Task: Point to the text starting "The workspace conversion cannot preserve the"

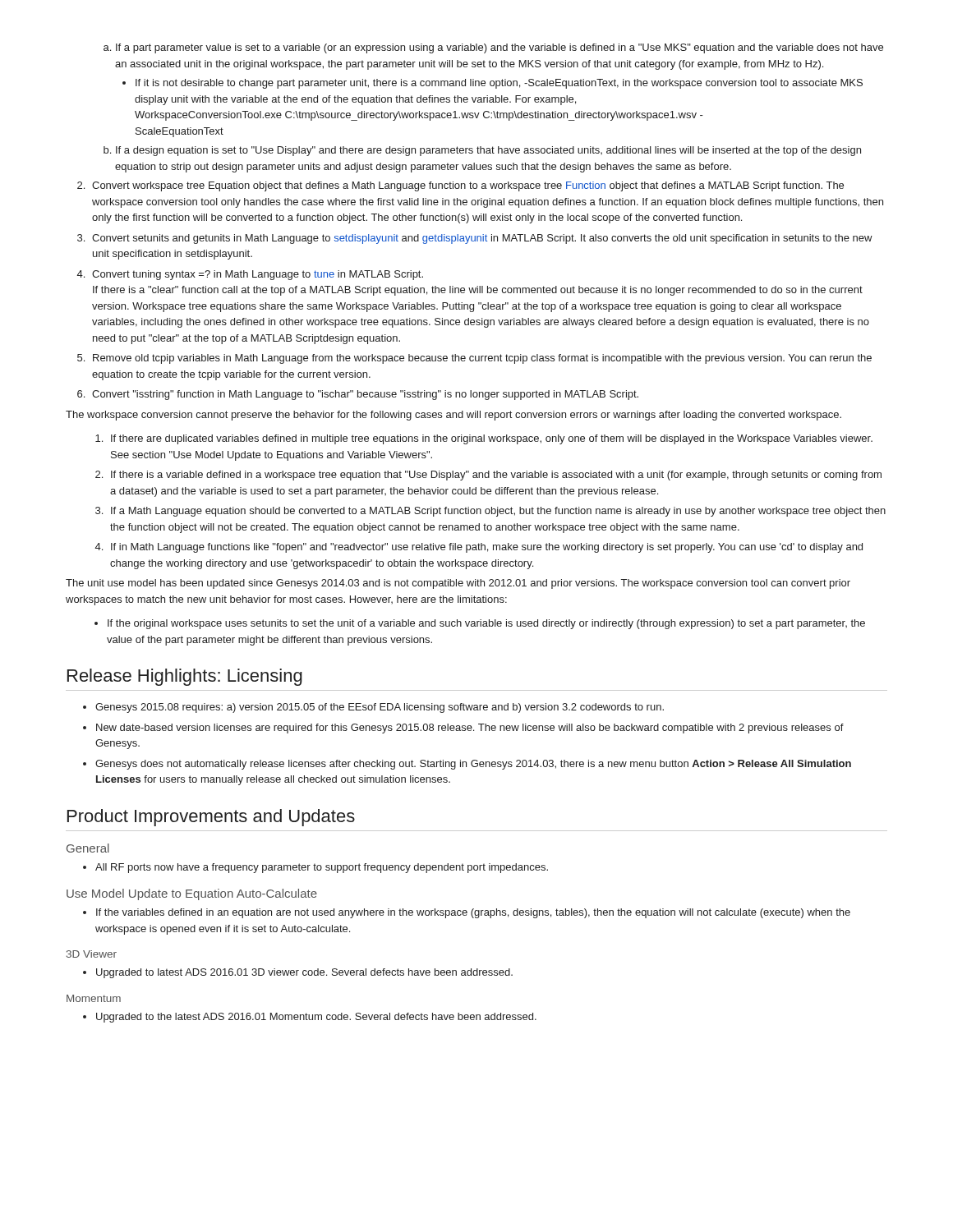Action: [476, 414]
